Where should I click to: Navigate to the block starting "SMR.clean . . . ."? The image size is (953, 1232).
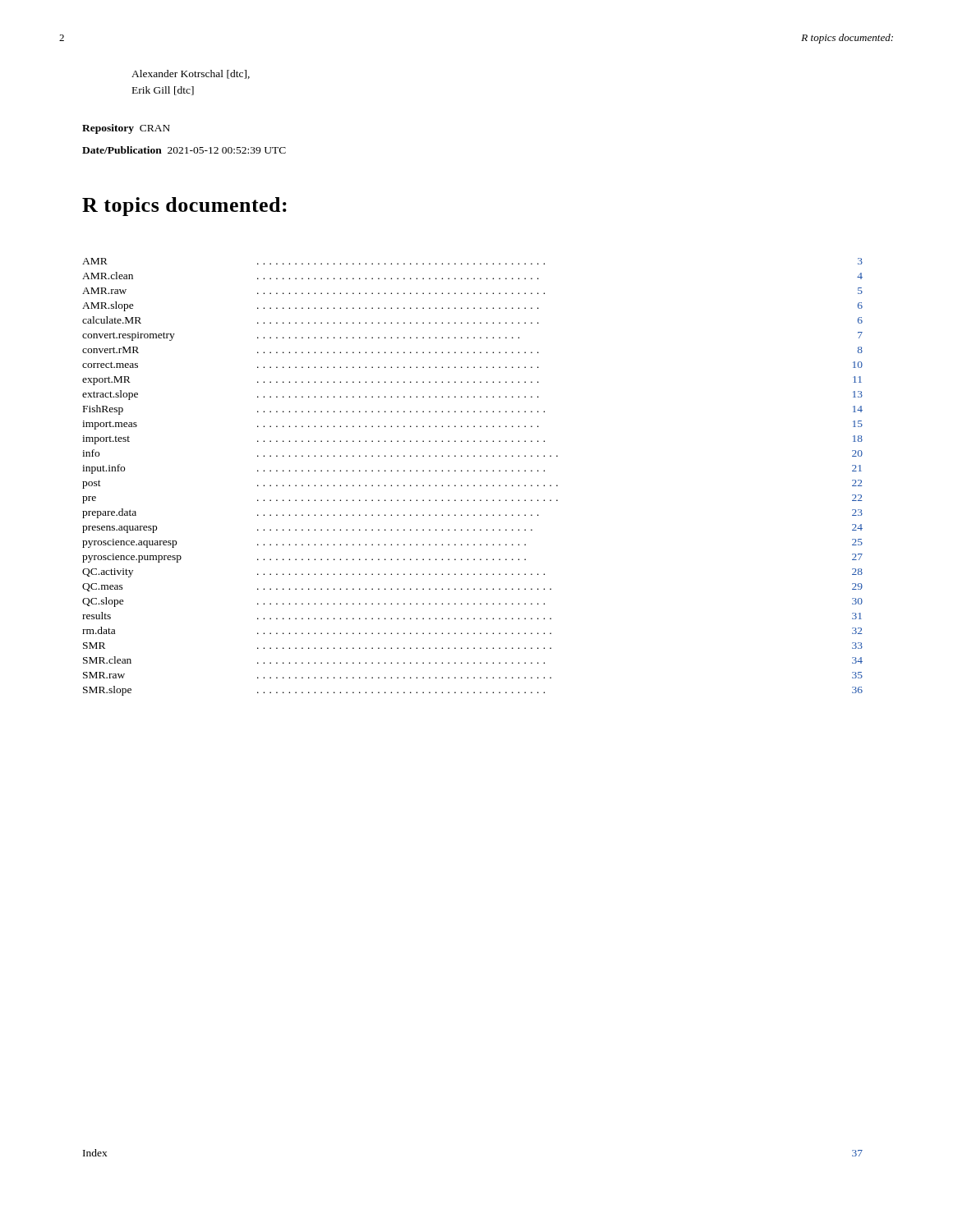tap(472, 660)
